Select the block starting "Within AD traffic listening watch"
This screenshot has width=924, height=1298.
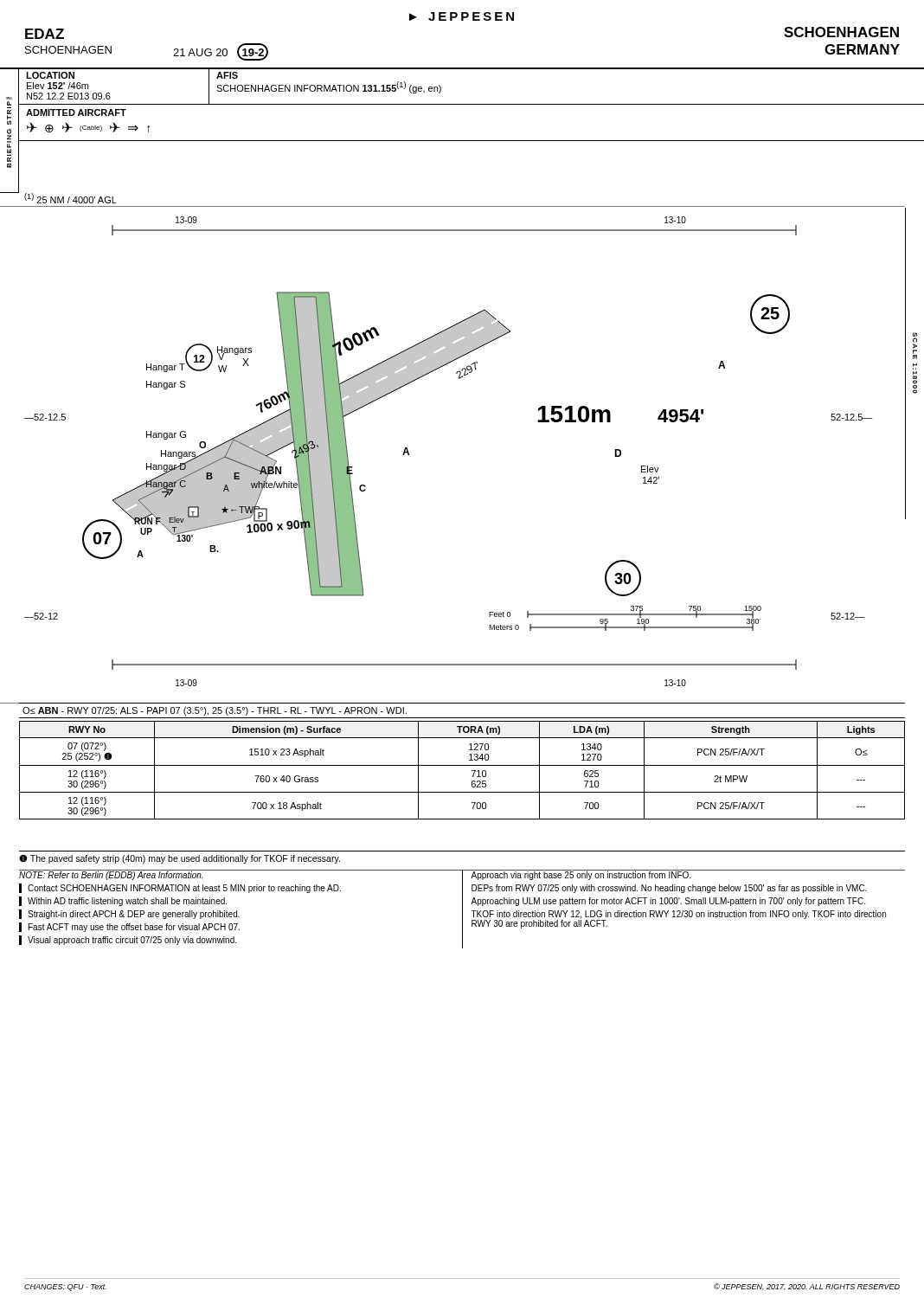(123, 901)
